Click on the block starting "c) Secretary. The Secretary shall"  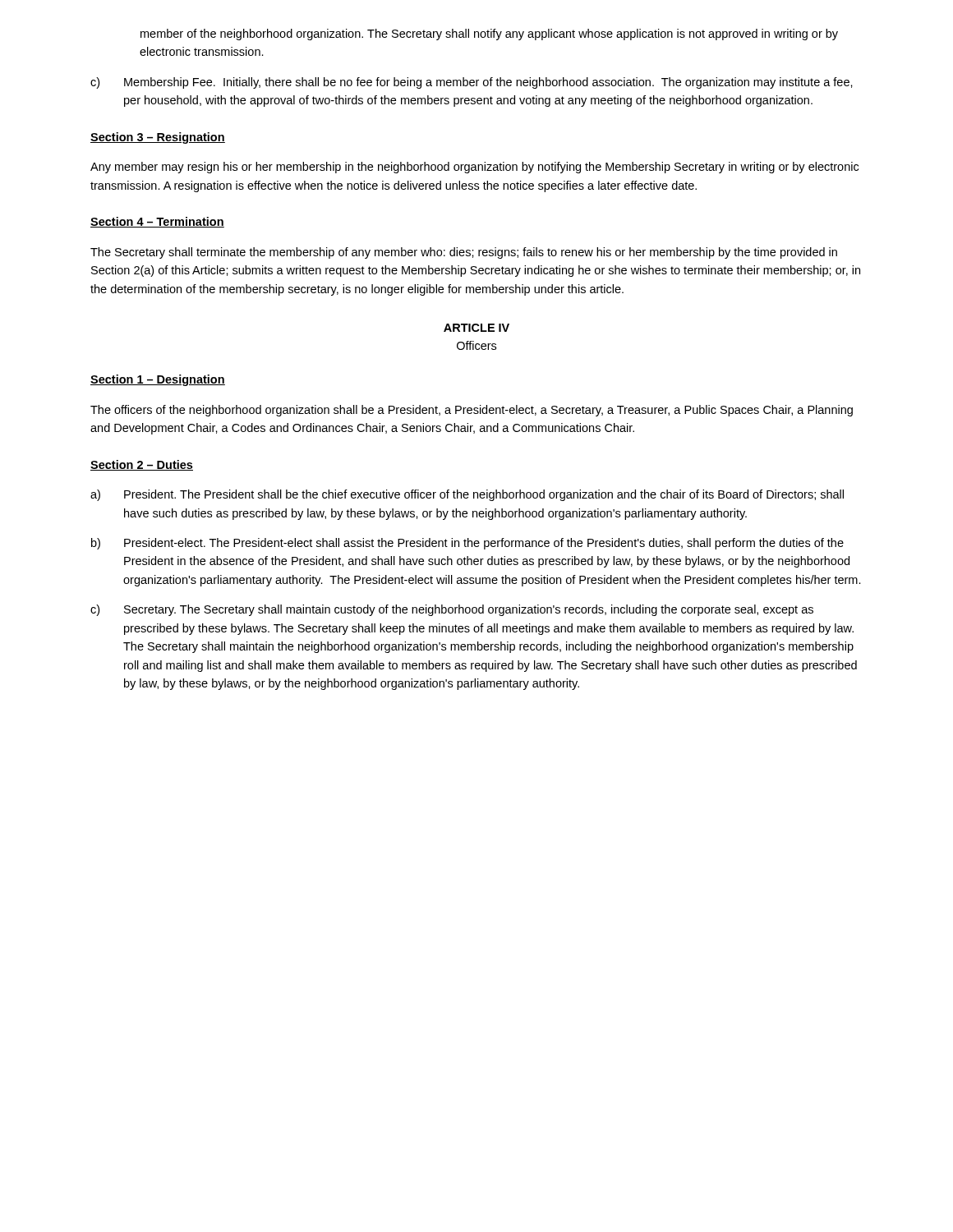pos(476,647)
